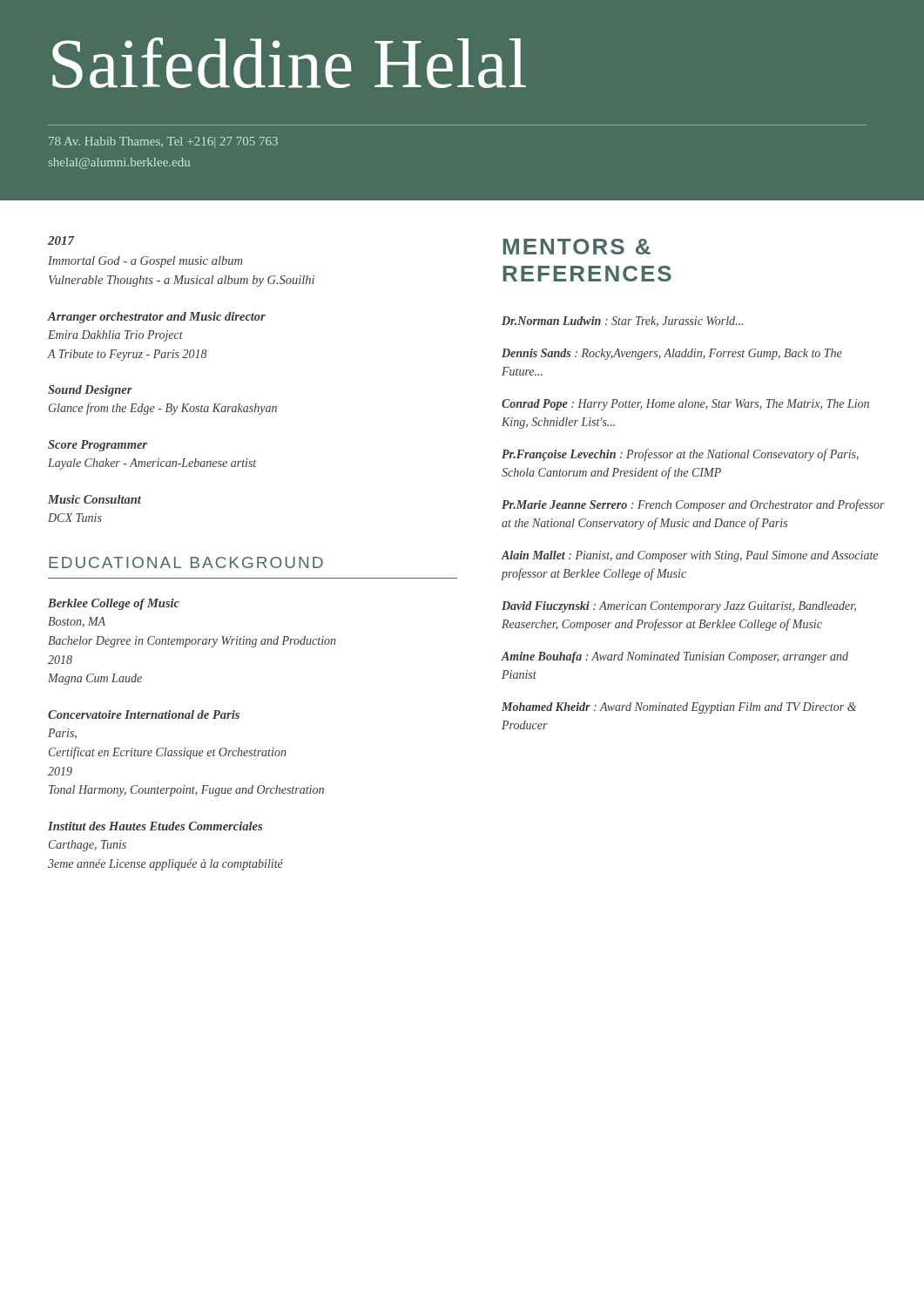Where is the passage that starts "Berklee College of Music Boston, MA Bachelor"?
Image resolution: width=924 pixels, height=1307 pixels.
(253, 642)
